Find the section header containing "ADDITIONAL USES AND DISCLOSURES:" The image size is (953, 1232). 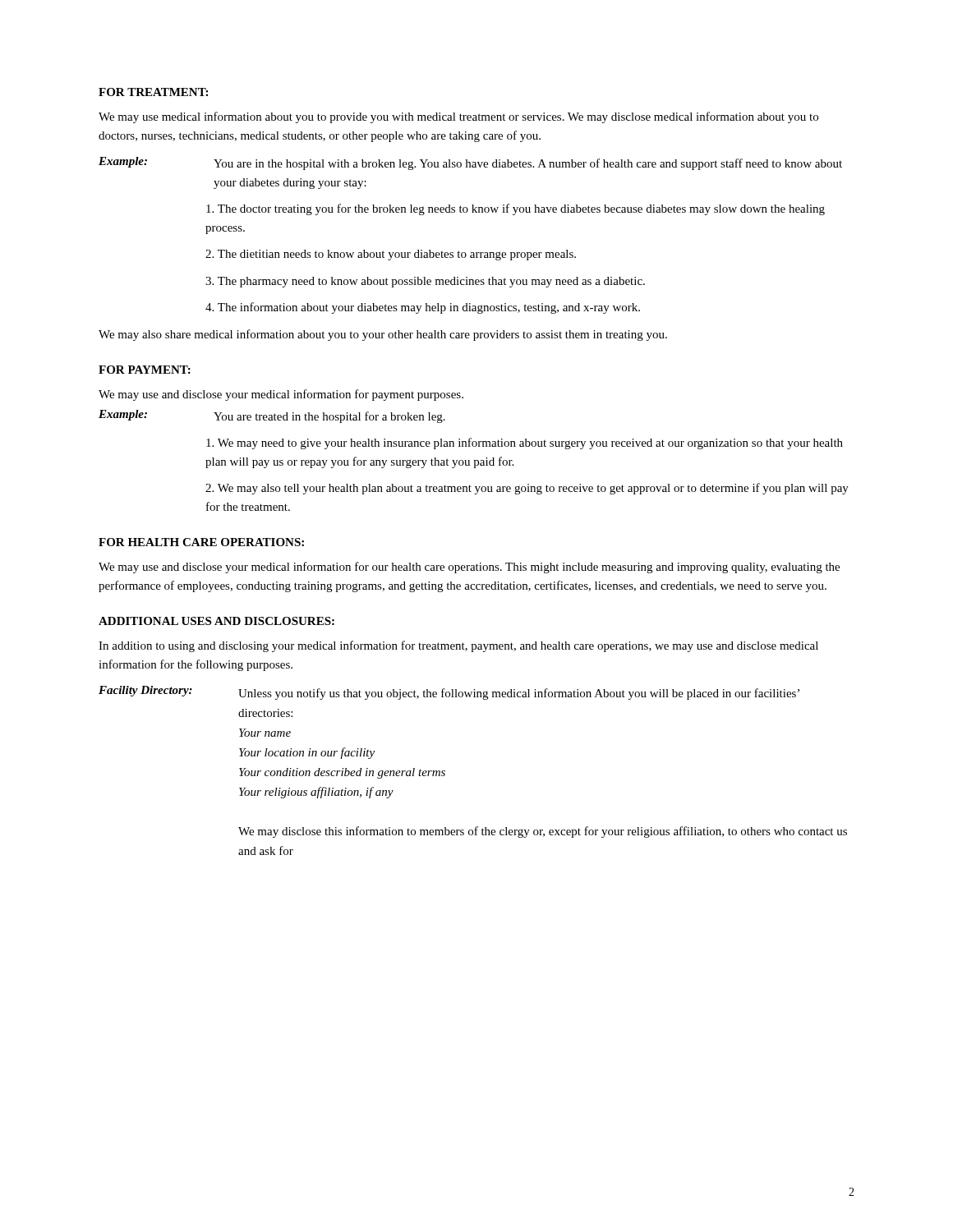pyautogui.click(x=217, y=621)
